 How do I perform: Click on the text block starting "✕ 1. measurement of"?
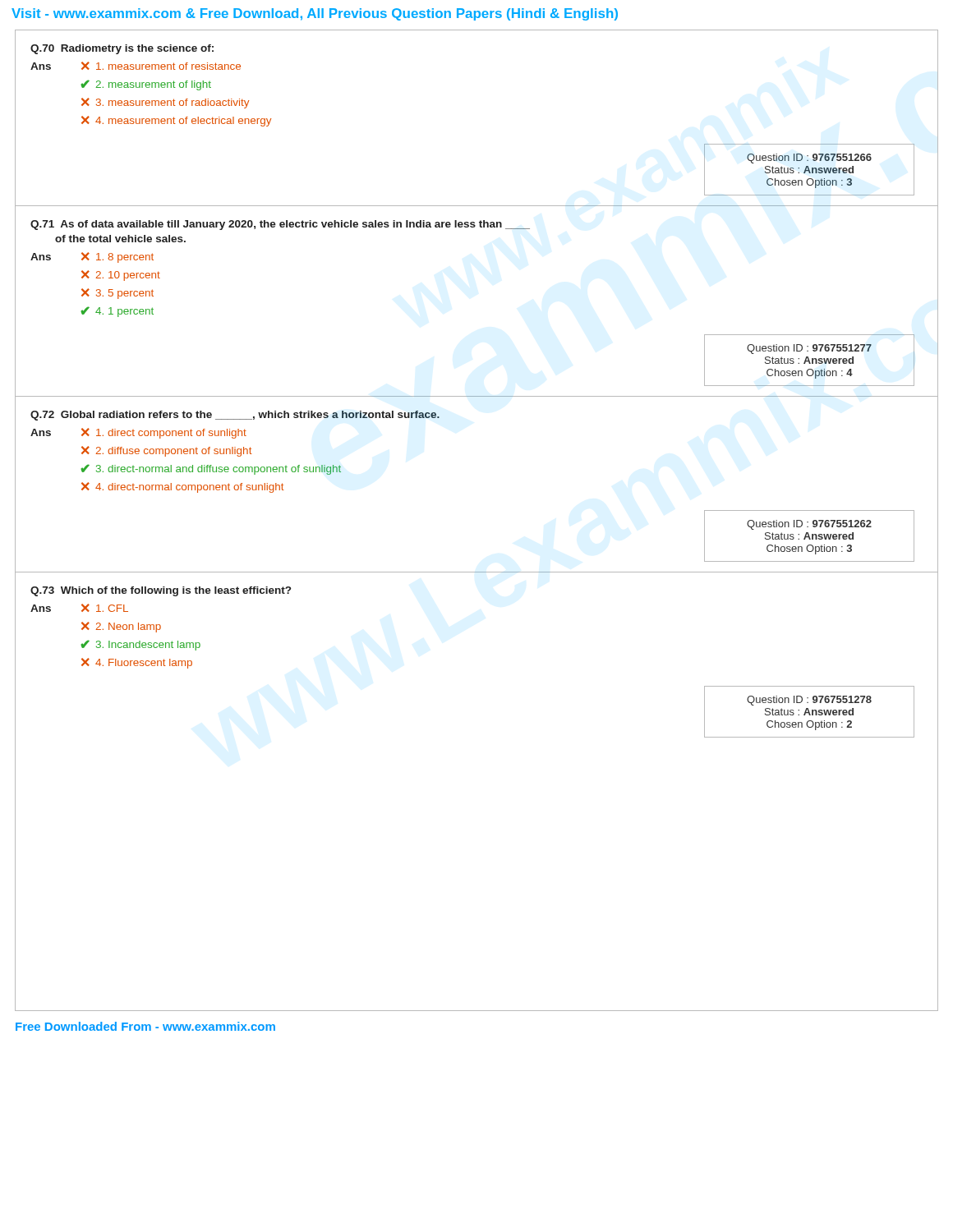pos(161,66)
